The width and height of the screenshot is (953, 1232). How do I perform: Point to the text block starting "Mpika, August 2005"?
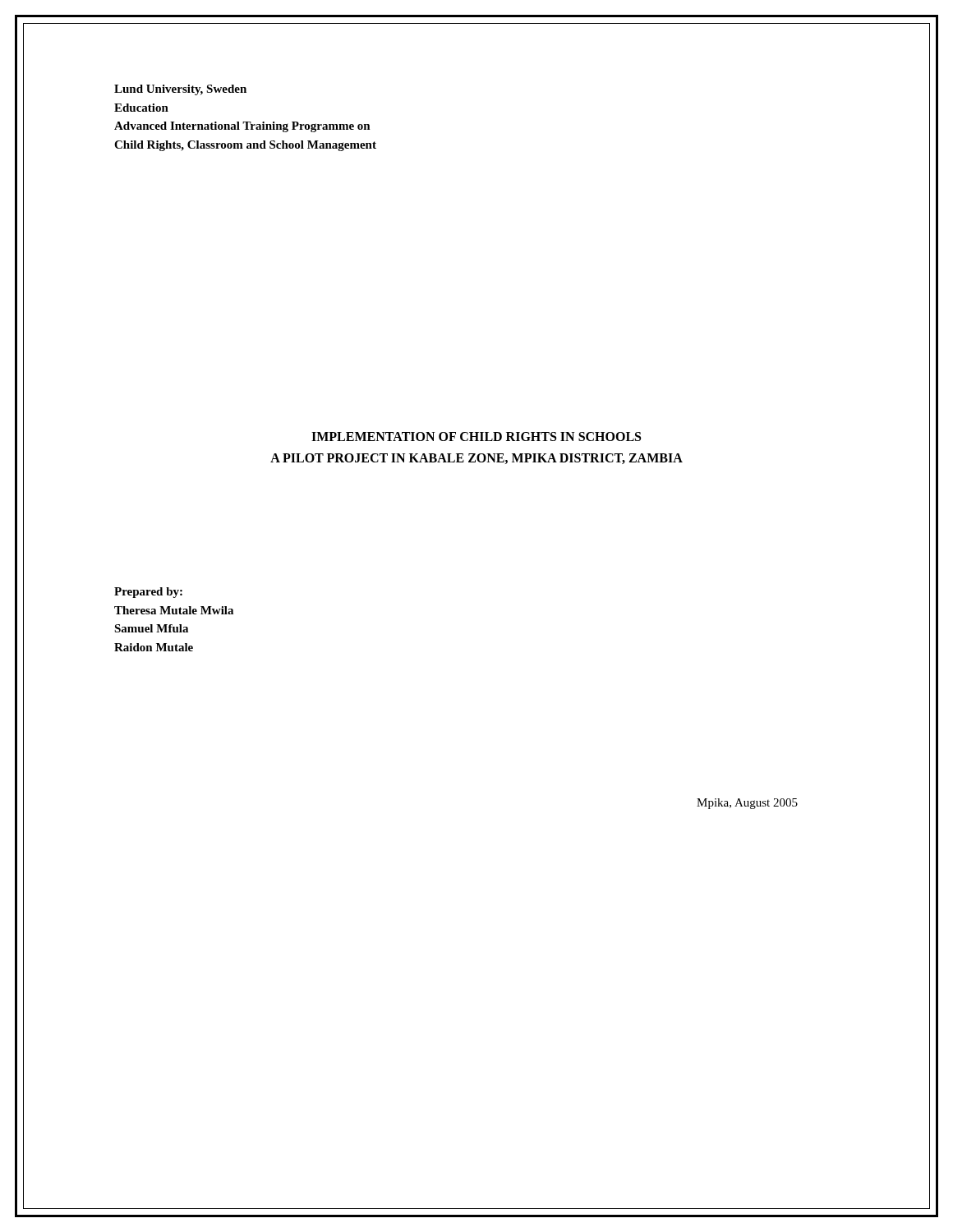747,802
